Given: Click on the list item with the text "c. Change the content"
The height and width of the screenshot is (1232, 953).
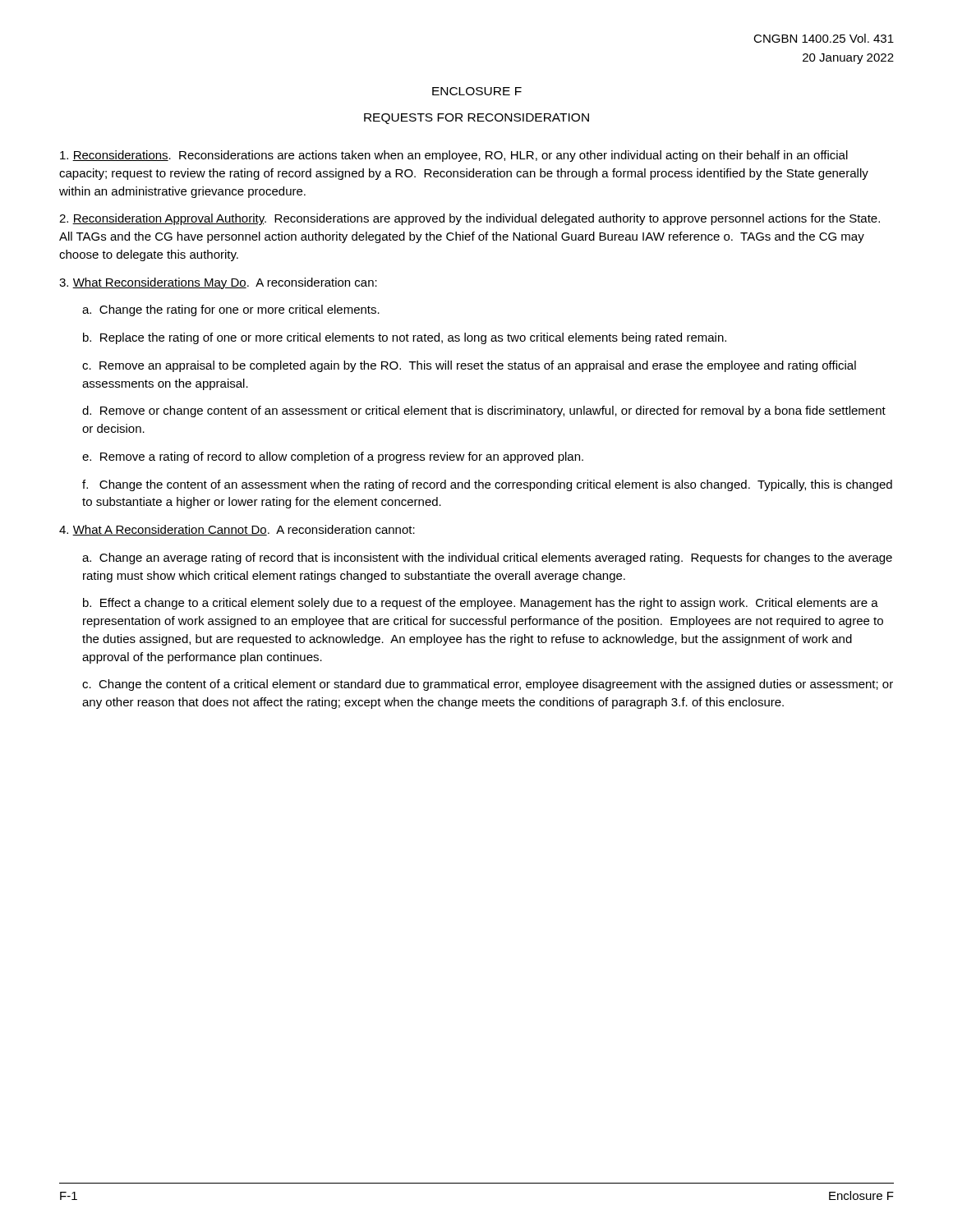Looking at the screenshot, I should click(488, 693).
